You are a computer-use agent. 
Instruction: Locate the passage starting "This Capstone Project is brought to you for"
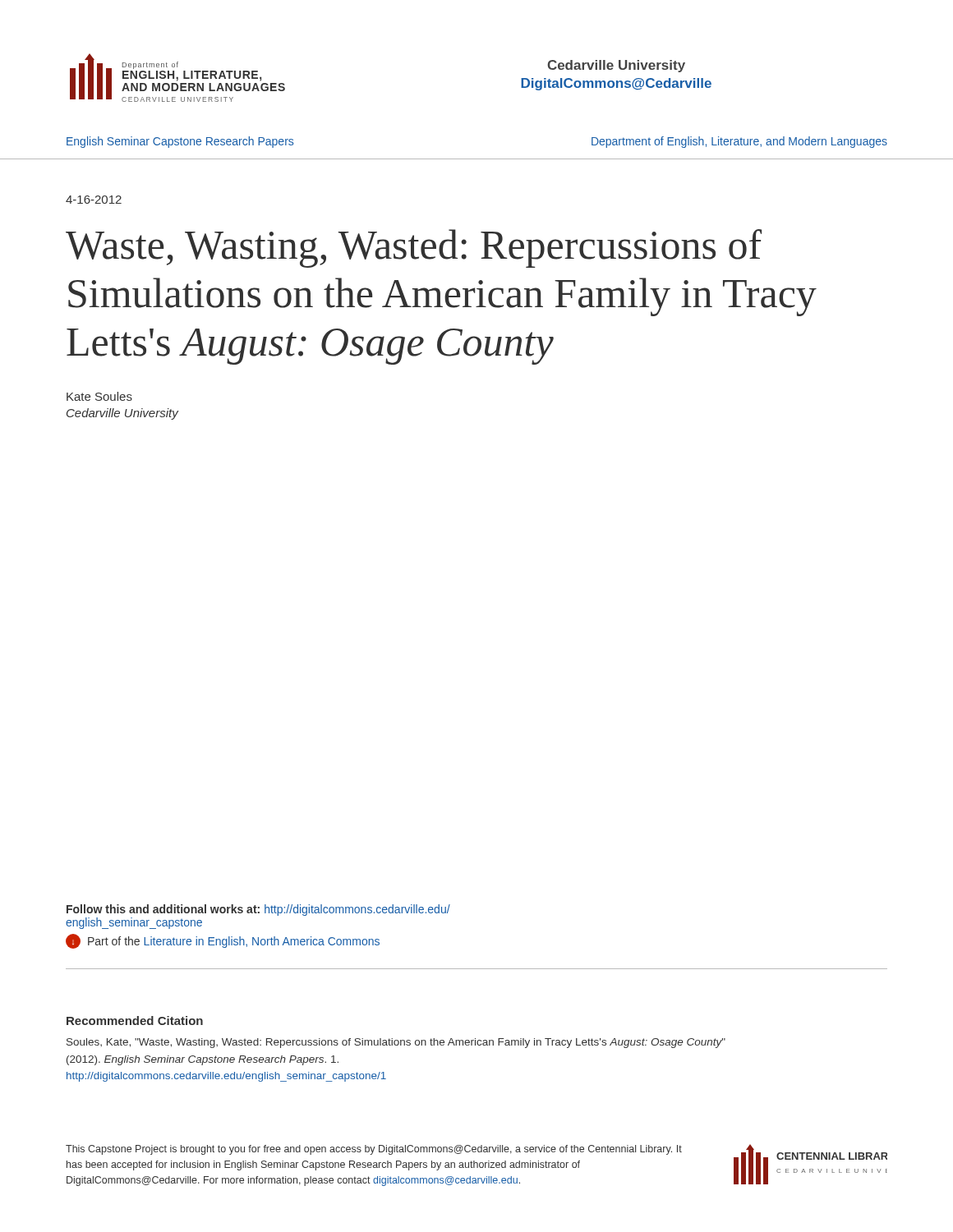click(374, 1164)
